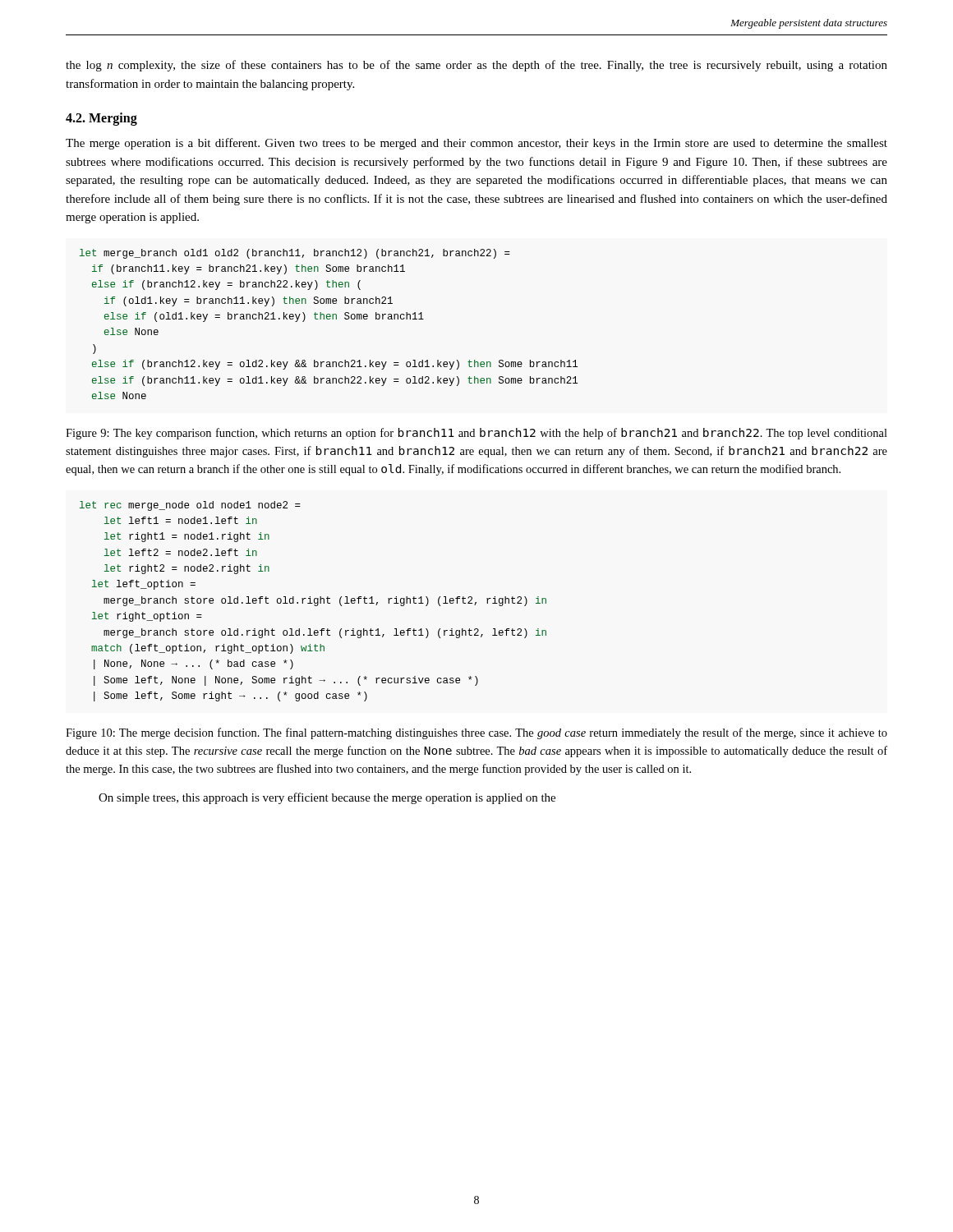953x1232 pixels.
Task: Find the section header
Action: click(x=101, y=118)
